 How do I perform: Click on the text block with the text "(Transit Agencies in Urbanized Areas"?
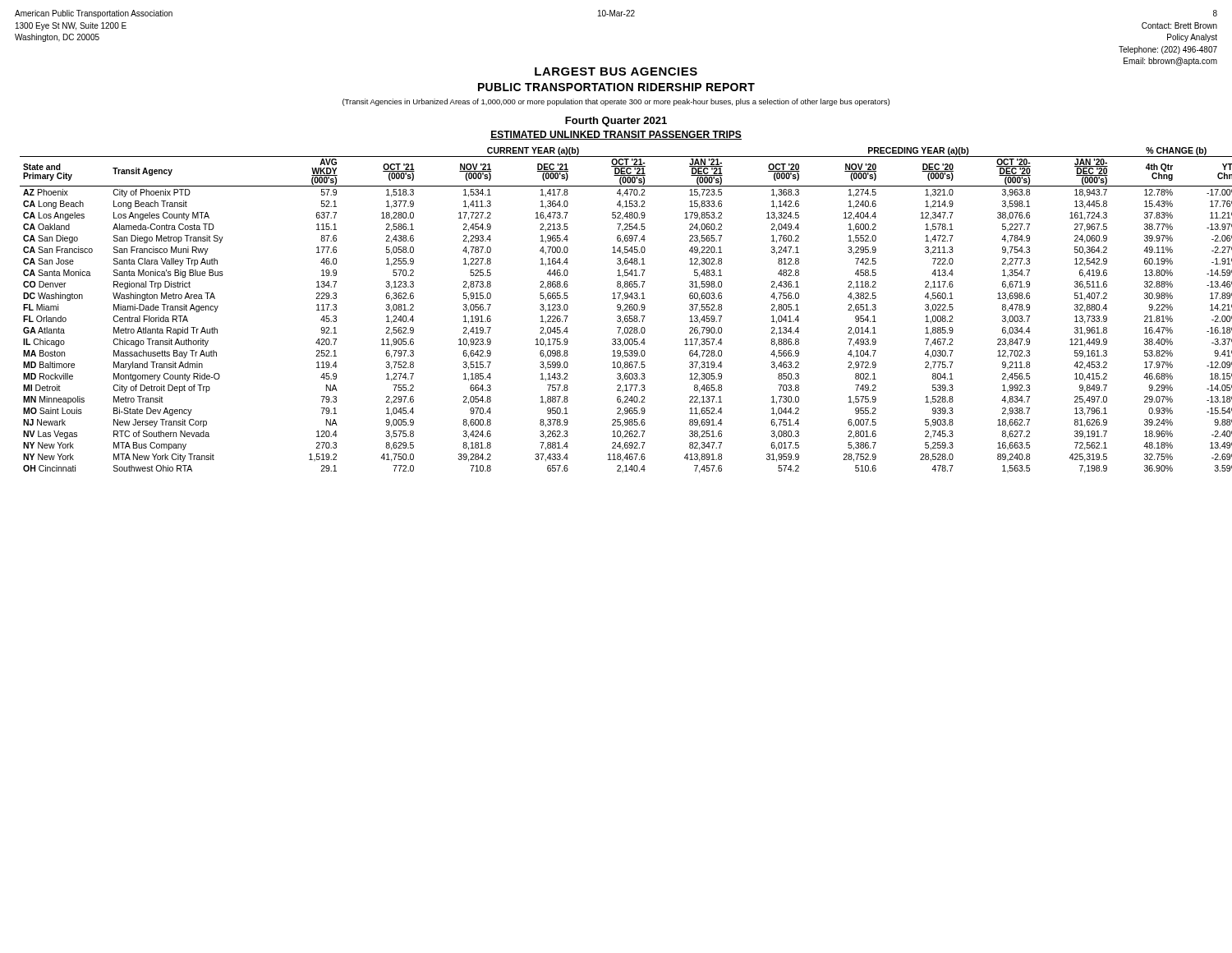pyautogui.click(x=616, y=101)
